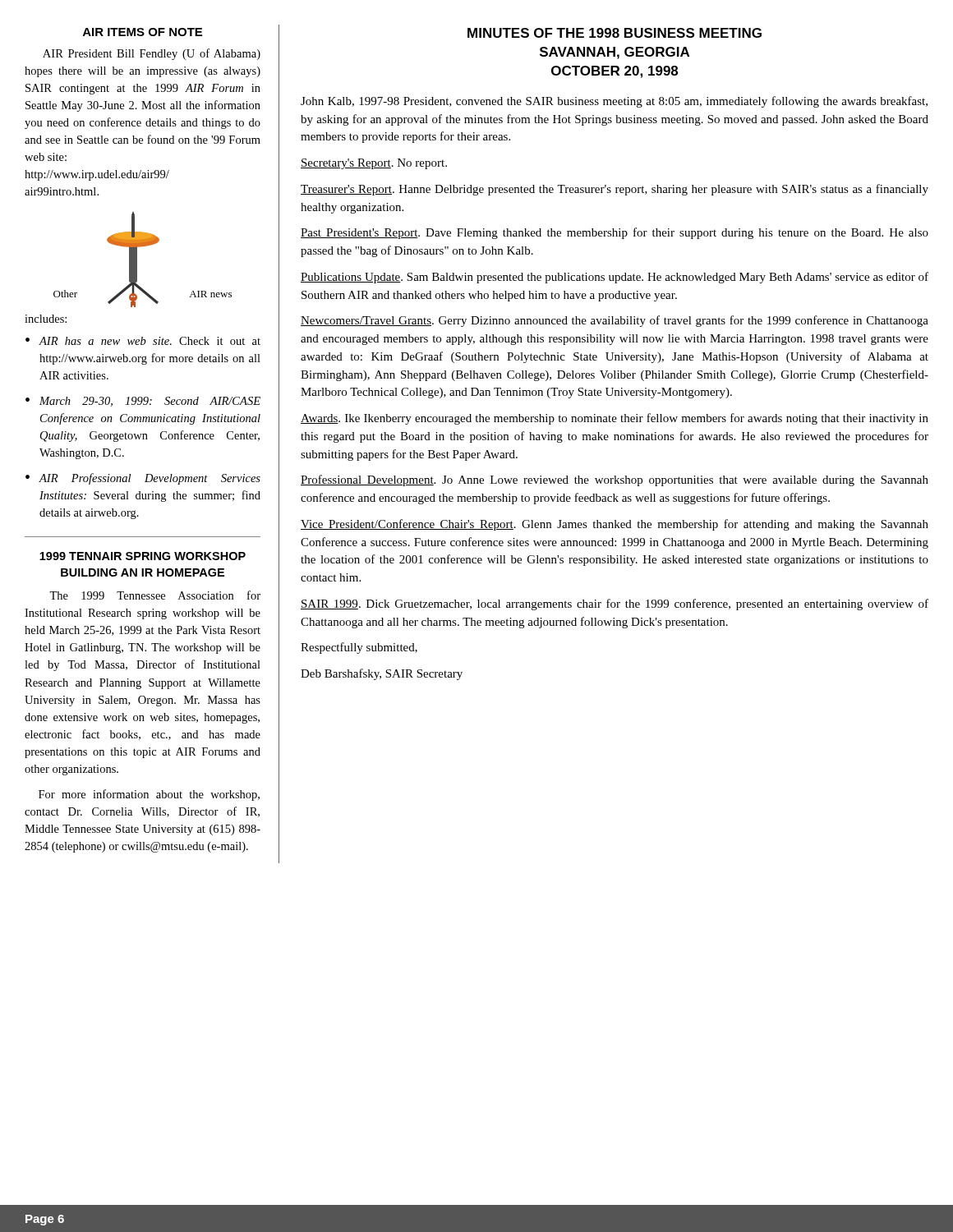Screen dimensions: 1232x953
Task: Locate the element starting "Awards. Ike Ikenberry encouraged the membership"
Action: pyautogui.click(x=614, y=437)
